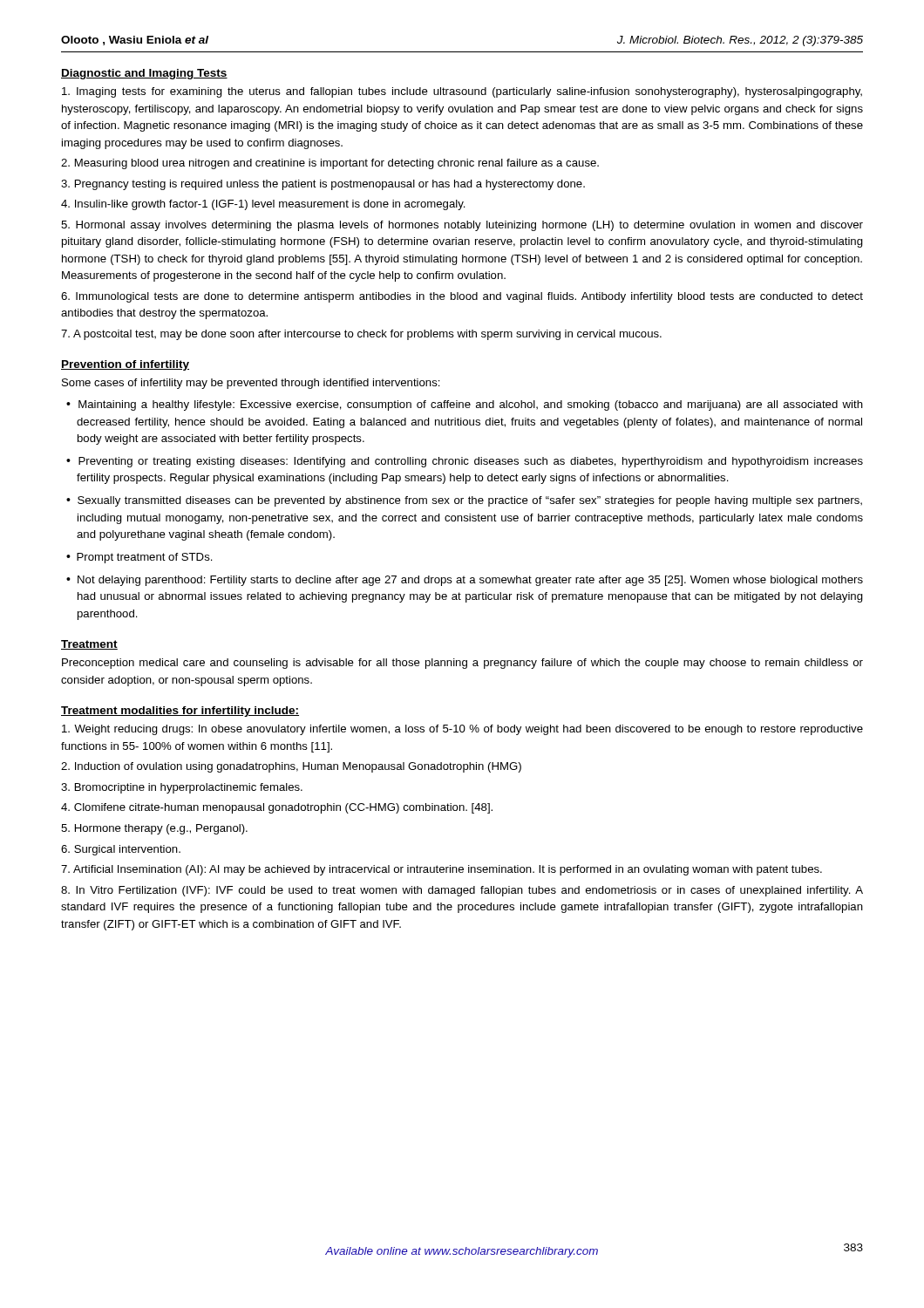
Task: Locate the block of text that opens with "Measuring blood urea"
Action: pyautogui.click(x=330, y=163)
